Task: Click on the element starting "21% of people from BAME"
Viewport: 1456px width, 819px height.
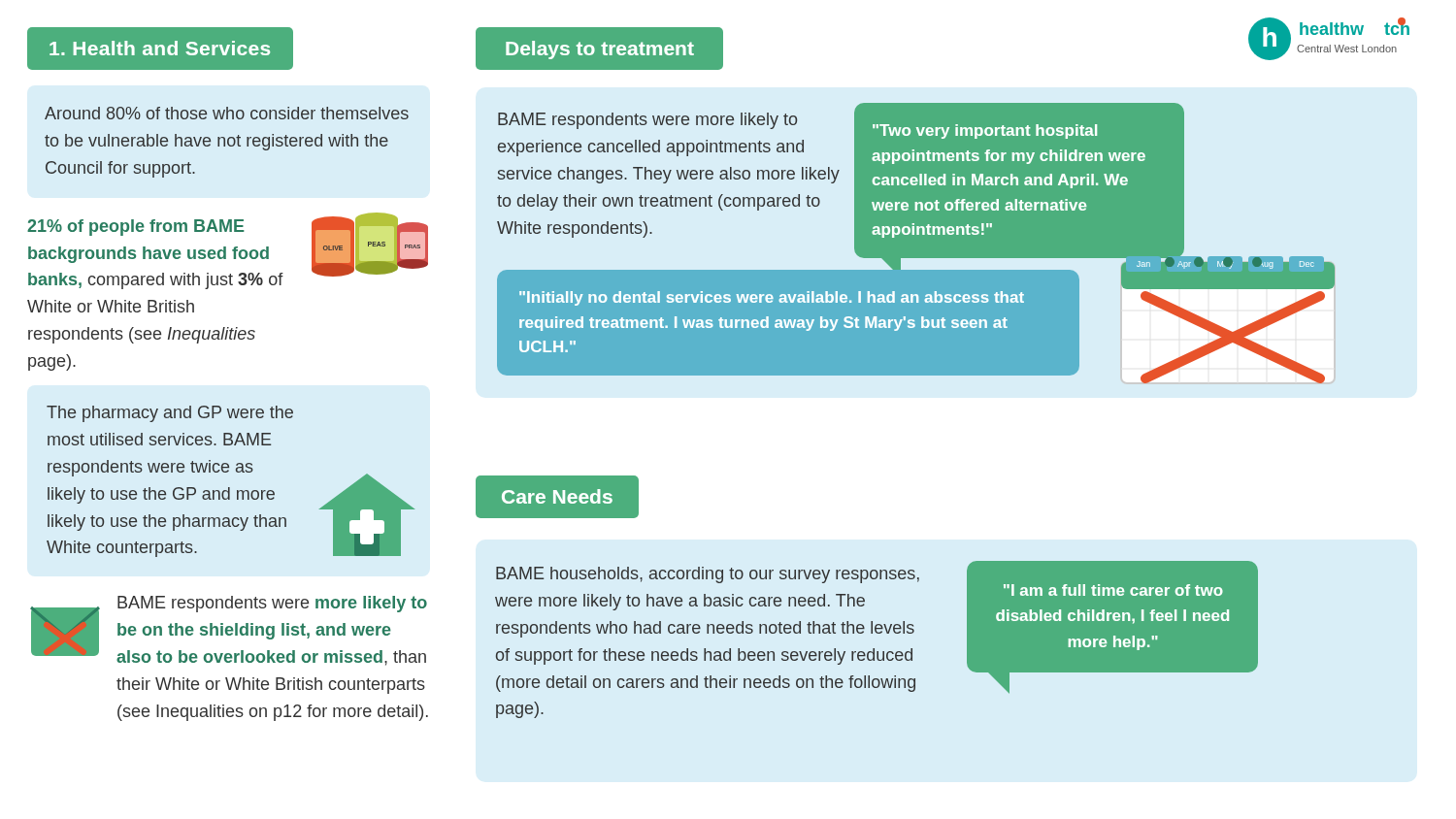Action: point(229,294)
